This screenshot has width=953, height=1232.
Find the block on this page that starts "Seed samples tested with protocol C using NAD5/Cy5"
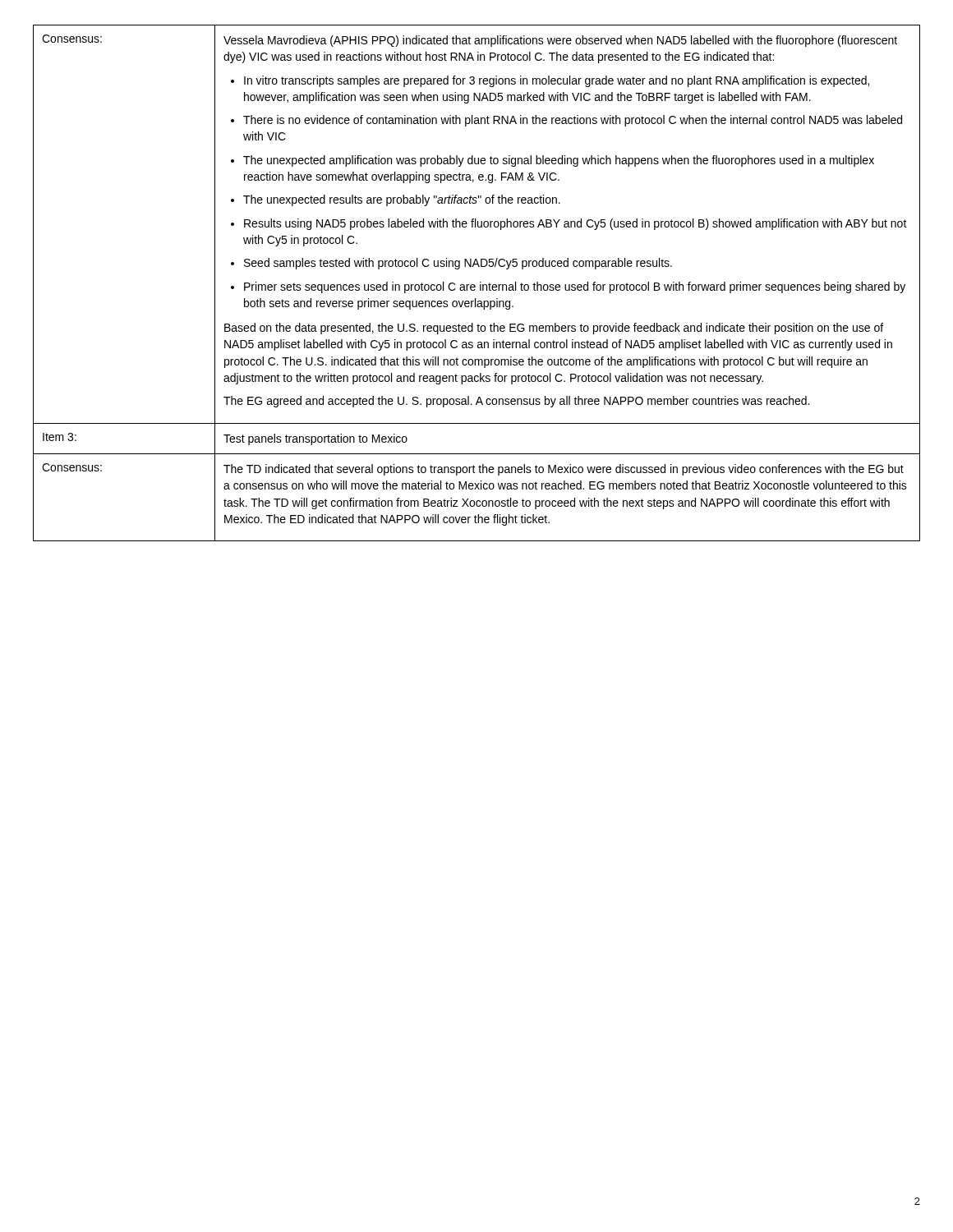(458, 263)
